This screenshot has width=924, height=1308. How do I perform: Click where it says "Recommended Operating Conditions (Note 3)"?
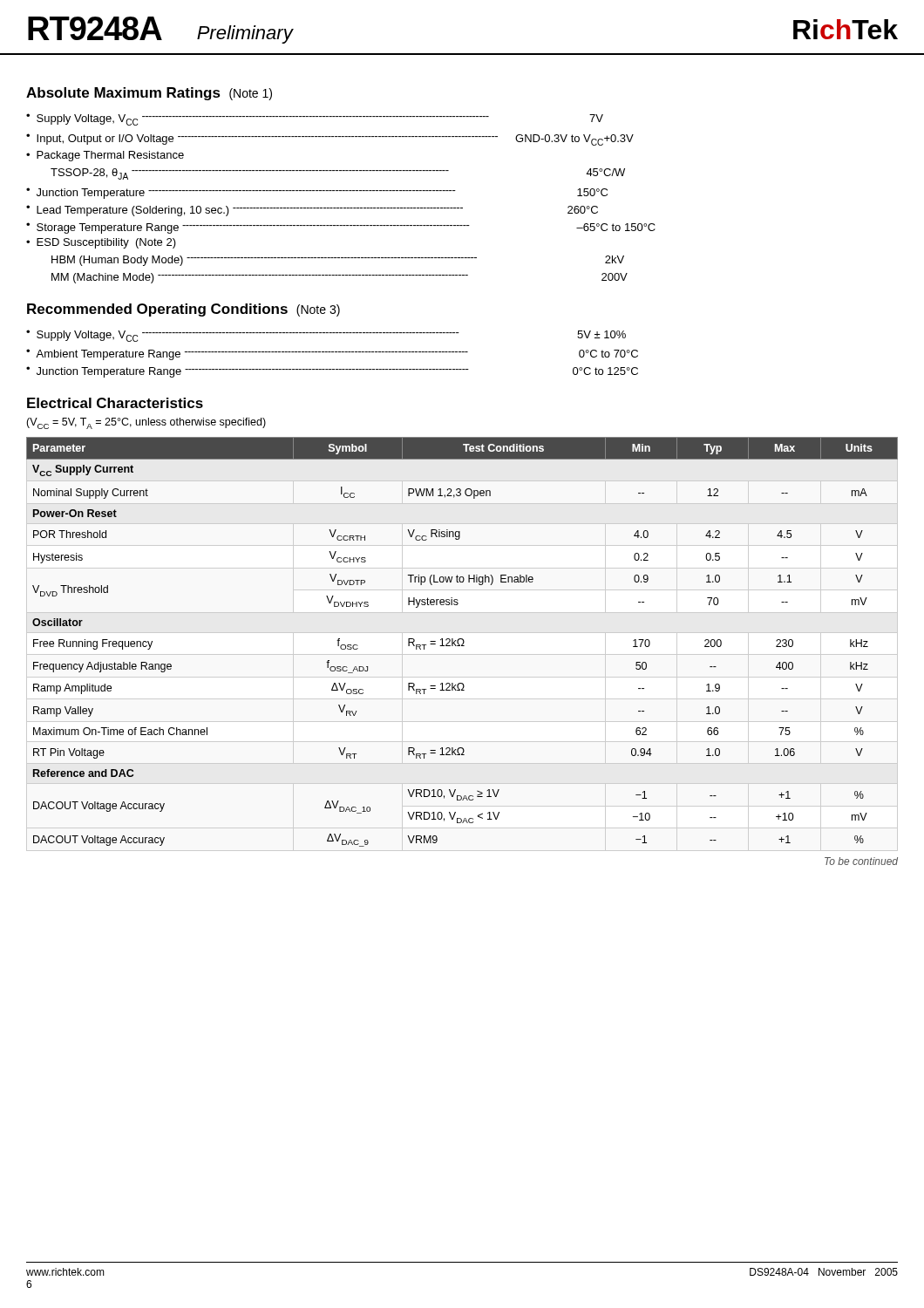pos(183,309)
